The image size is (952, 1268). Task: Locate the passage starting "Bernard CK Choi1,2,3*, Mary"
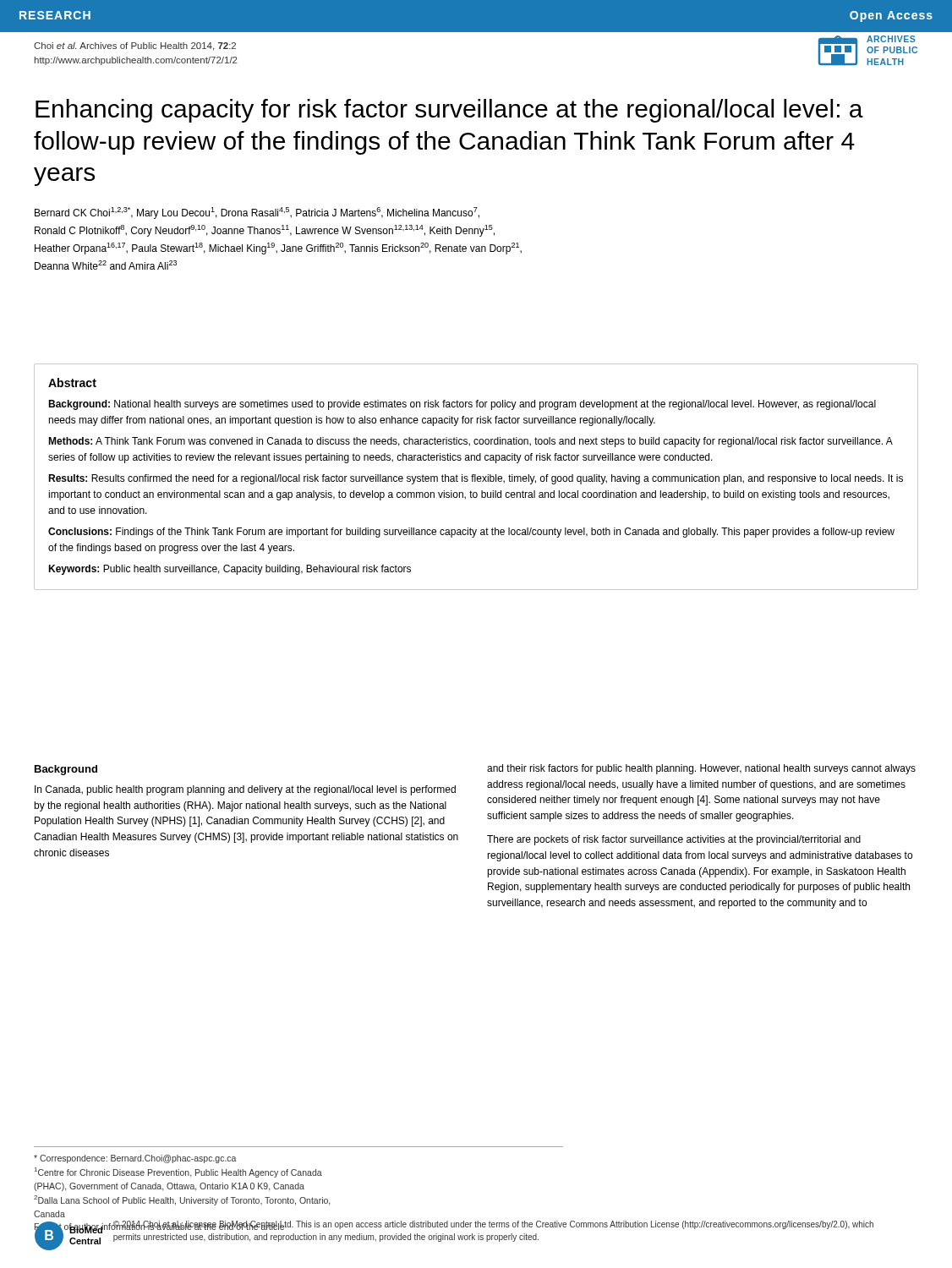pyautogui.click(x=278, y=239)
